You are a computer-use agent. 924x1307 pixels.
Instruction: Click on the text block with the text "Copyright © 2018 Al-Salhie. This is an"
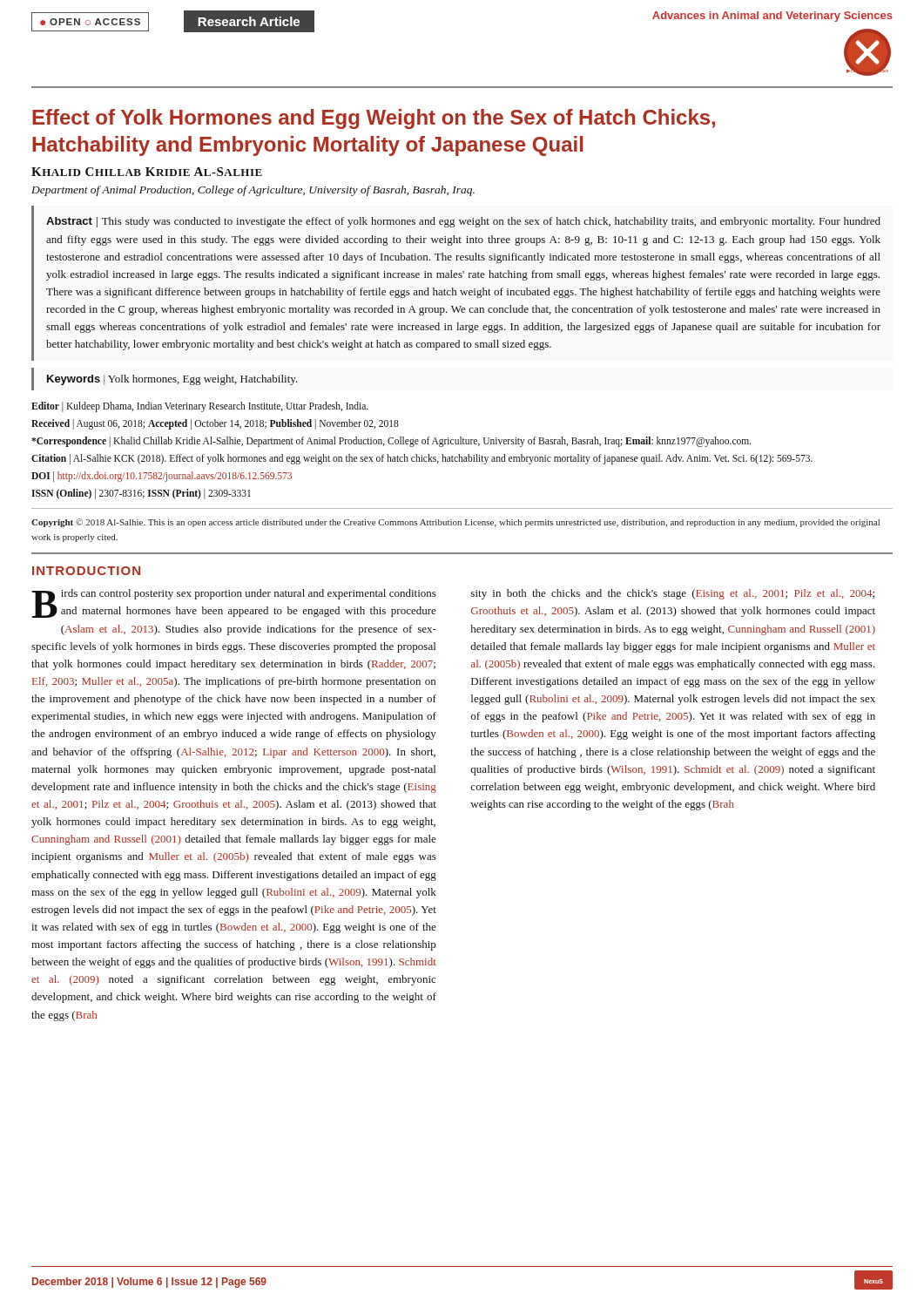click(456, 529)
